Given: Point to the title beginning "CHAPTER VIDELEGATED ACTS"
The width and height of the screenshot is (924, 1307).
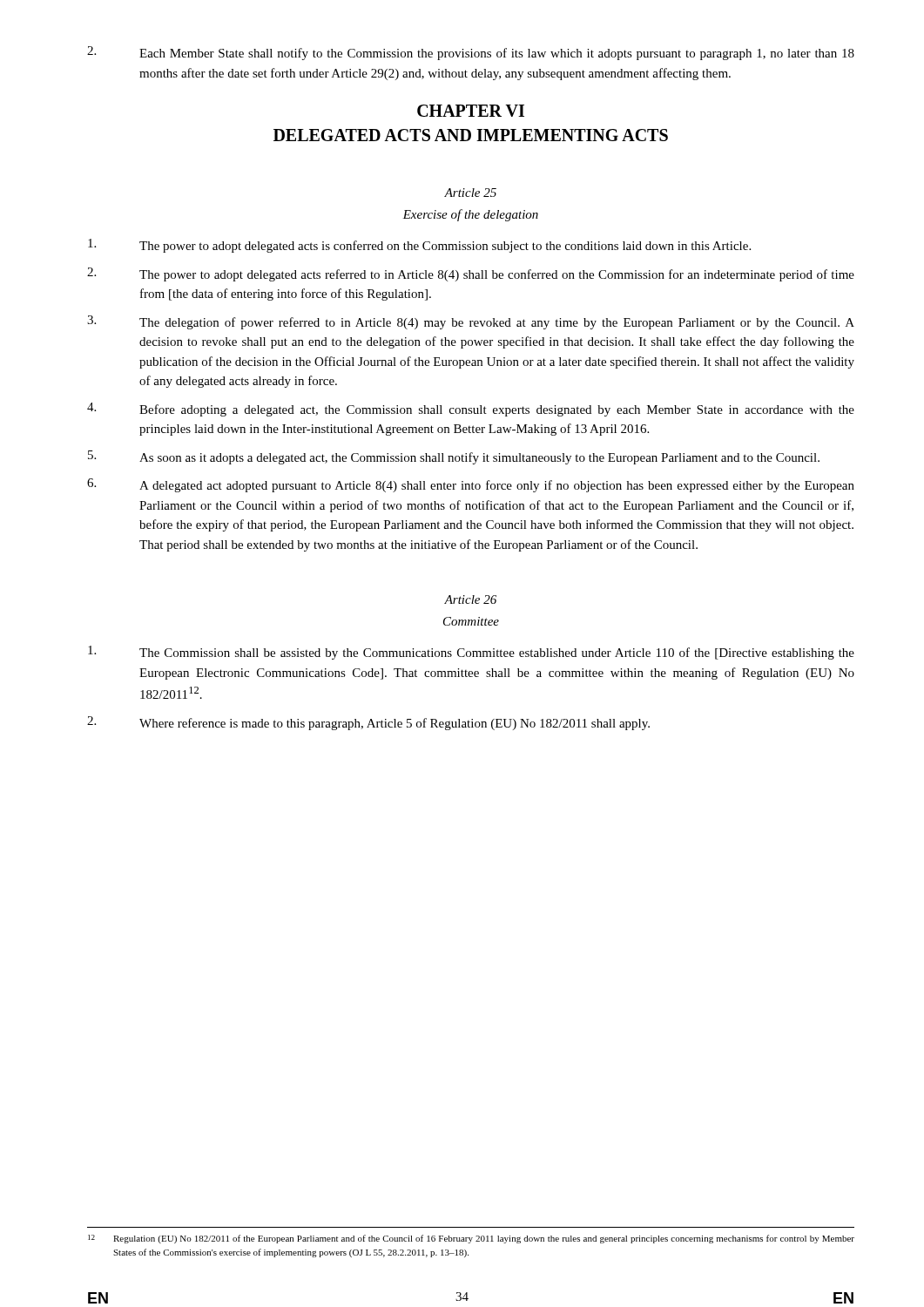Looking at the screenshot, I should pyautogui.click(x=471, y=123).
